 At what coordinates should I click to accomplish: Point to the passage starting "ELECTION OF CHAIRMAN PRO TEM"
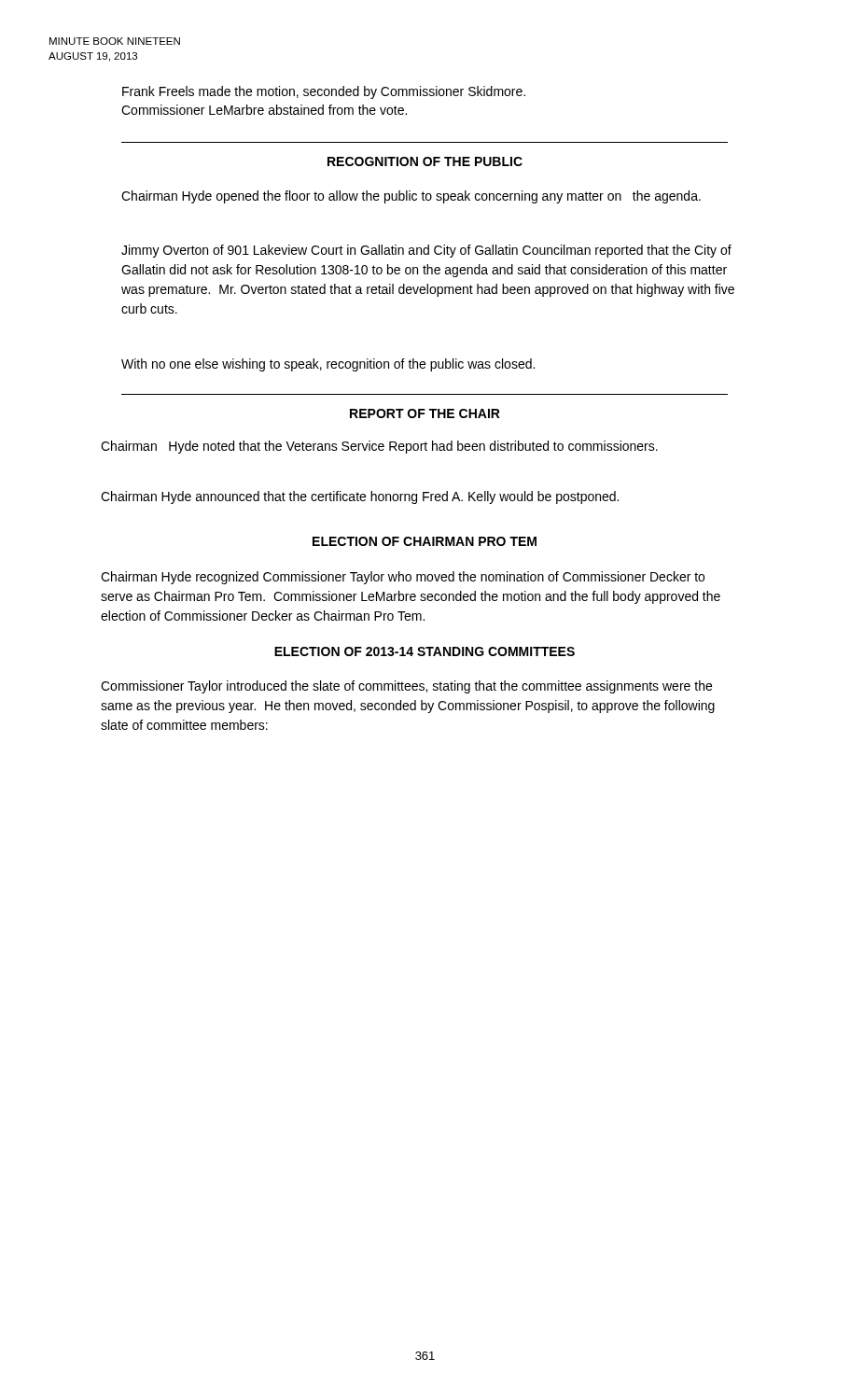[x=425, y=541]
